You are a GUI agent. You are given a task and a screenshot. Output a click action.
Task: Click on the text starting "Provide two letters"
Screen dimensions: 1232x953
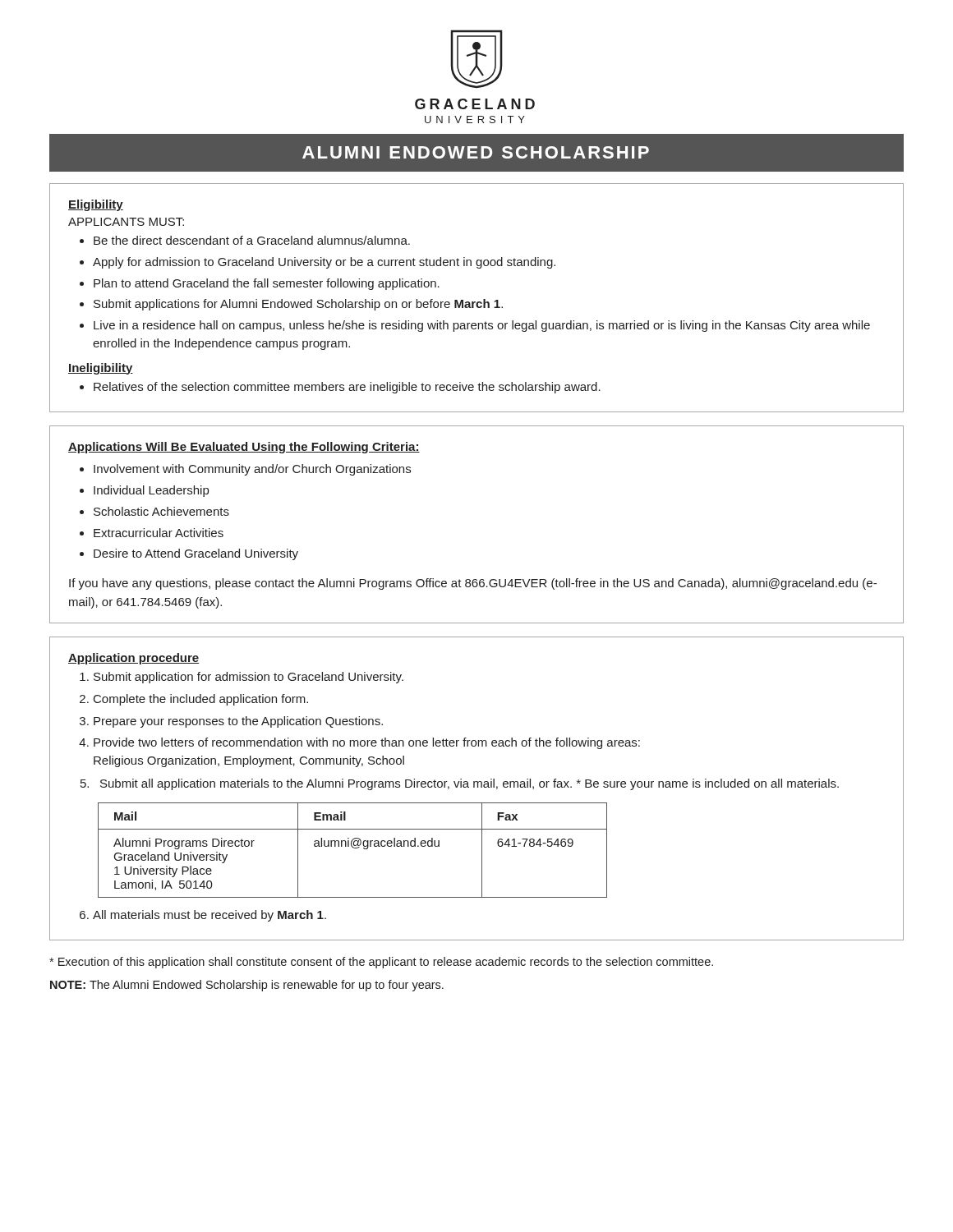[x=367, y=751]
